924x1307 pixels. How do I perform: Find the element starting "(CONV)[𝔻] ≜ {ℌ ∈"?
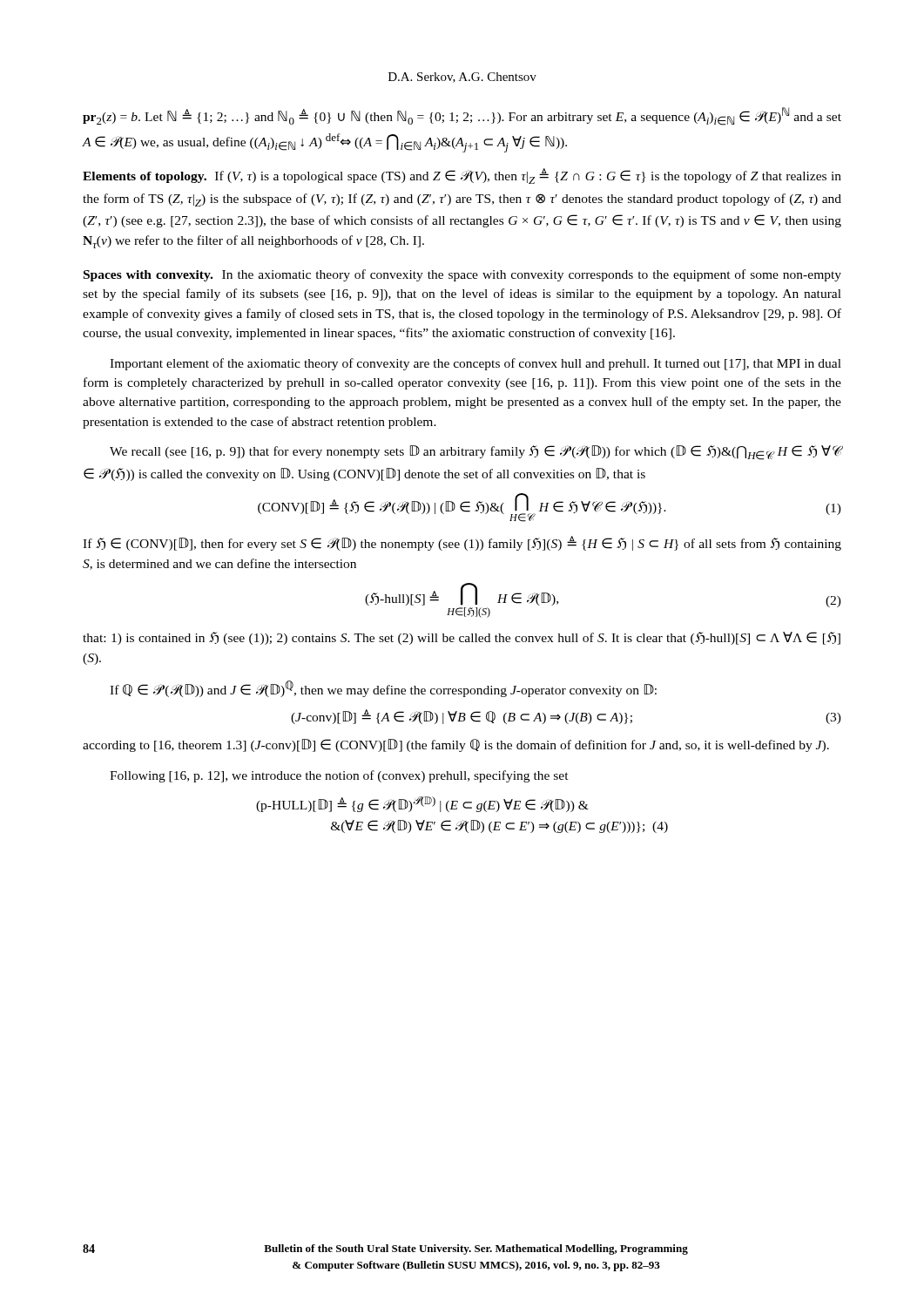point(549,508)
